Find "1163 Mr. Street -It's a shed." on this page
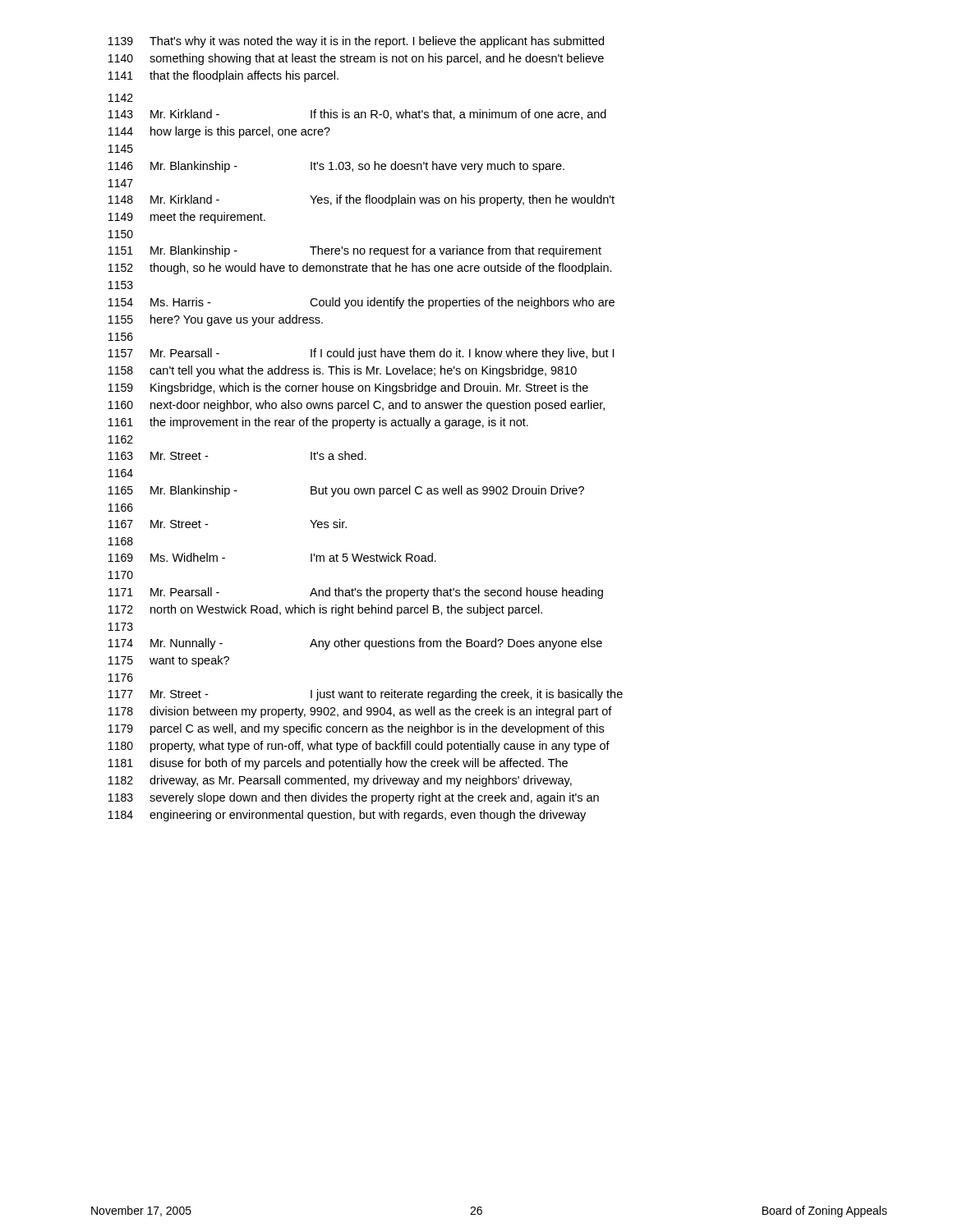953x1232 pixels. tap(124, 455)
